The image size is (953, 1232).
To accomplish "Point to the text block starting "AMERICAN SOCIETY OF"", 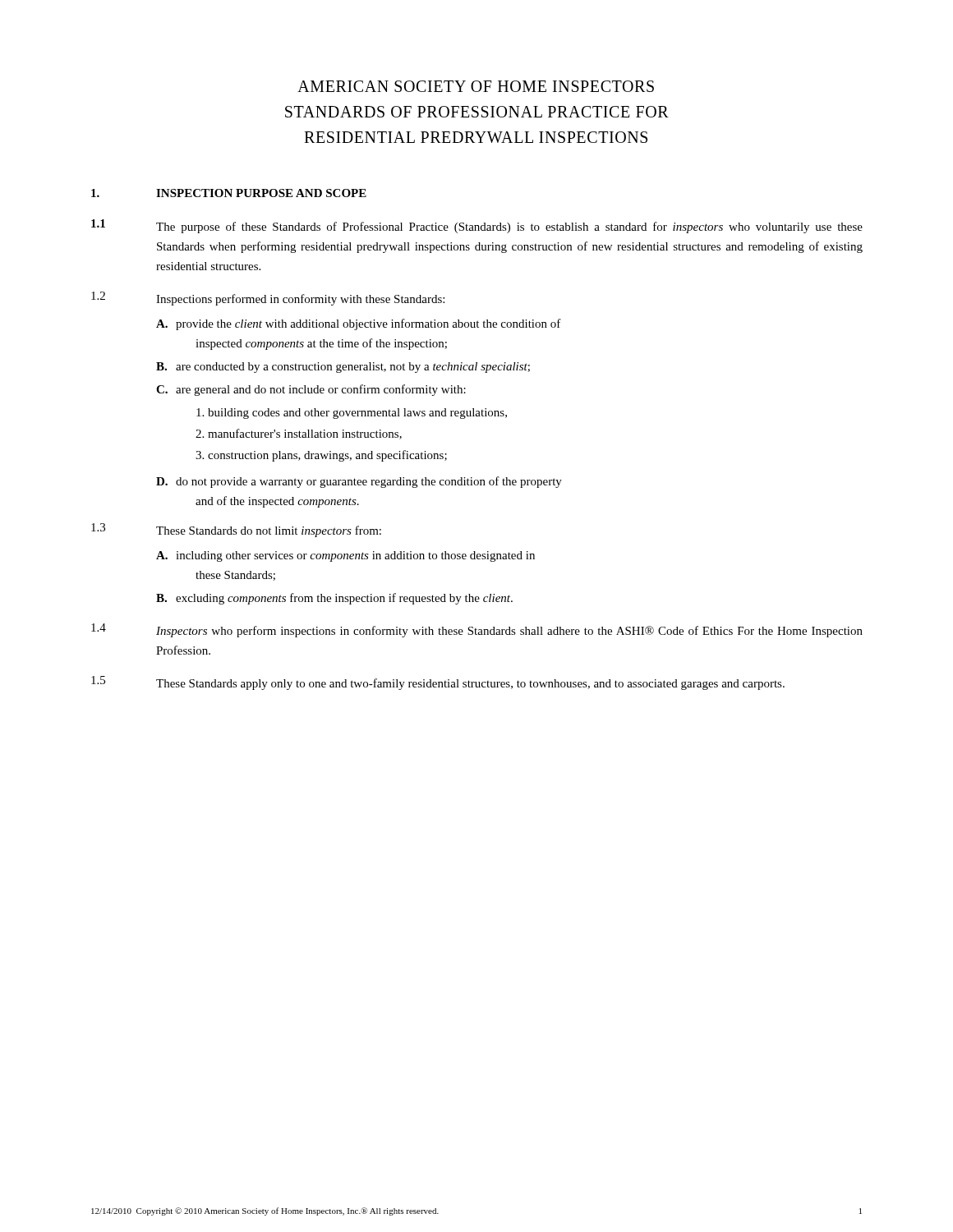I will tap(476, 112).
